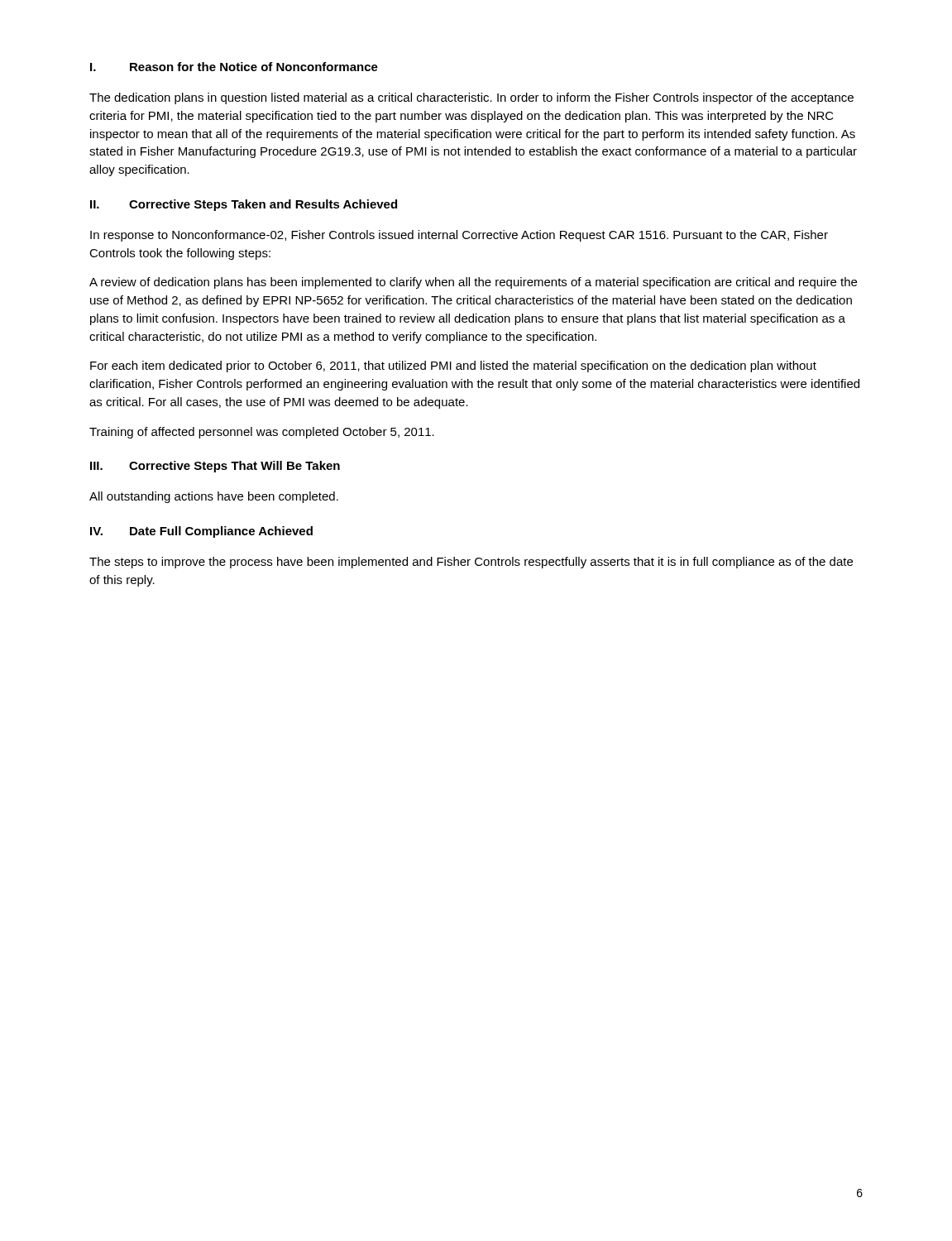Click the passage that begins "The steps to improve the process"
Viewport: 952px width, 1241px height.
(x=471, y=570)
